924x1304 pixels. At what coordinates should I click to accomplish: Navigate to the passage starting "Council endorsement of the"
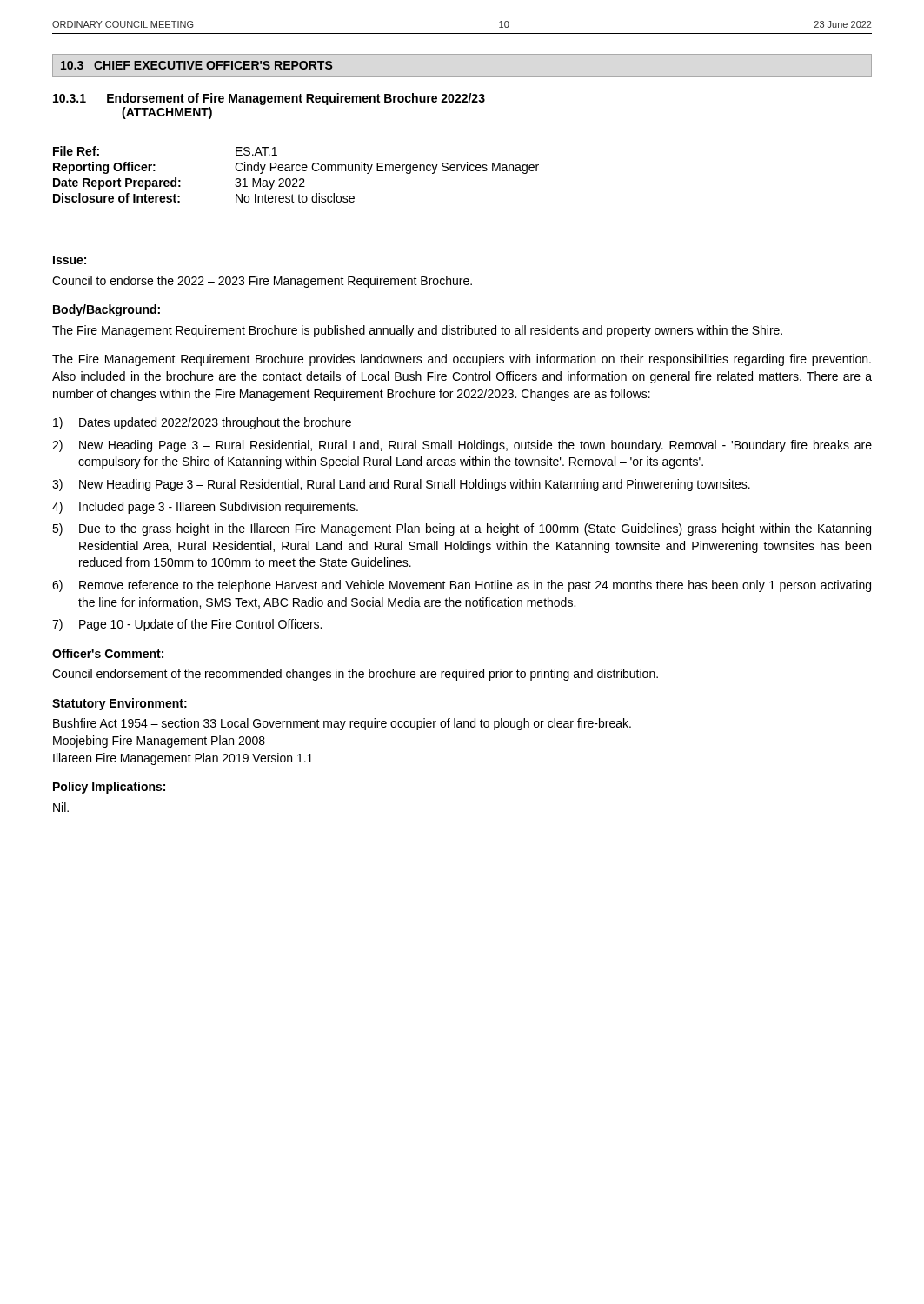pyautogui.click(x=462, y=675)
